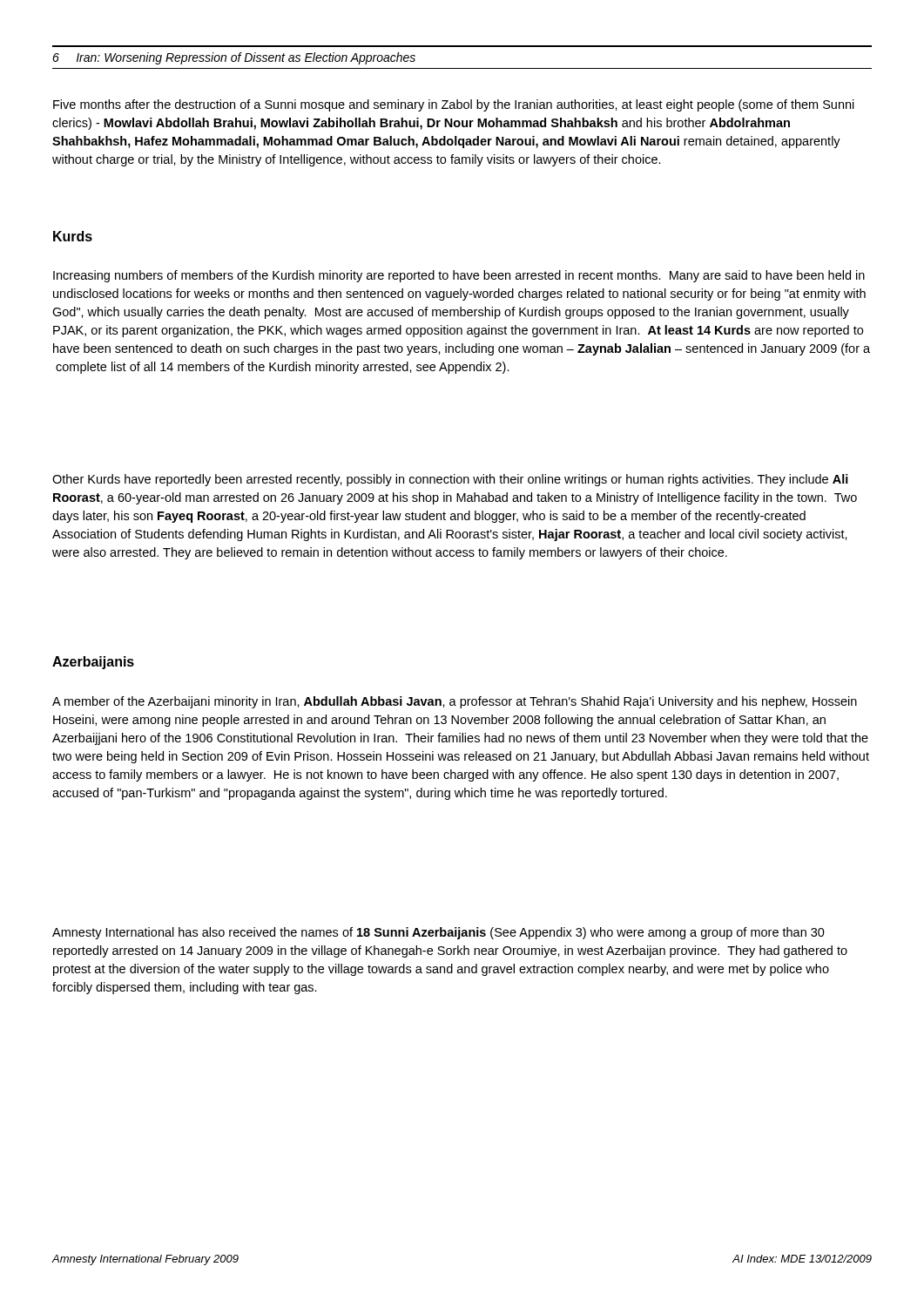The width and height of the screenshot is (924, 1307).
Task: Find the text block that says "Increasing numbers of members of the"
Action: pyautogui.click(x=462, y=322)
